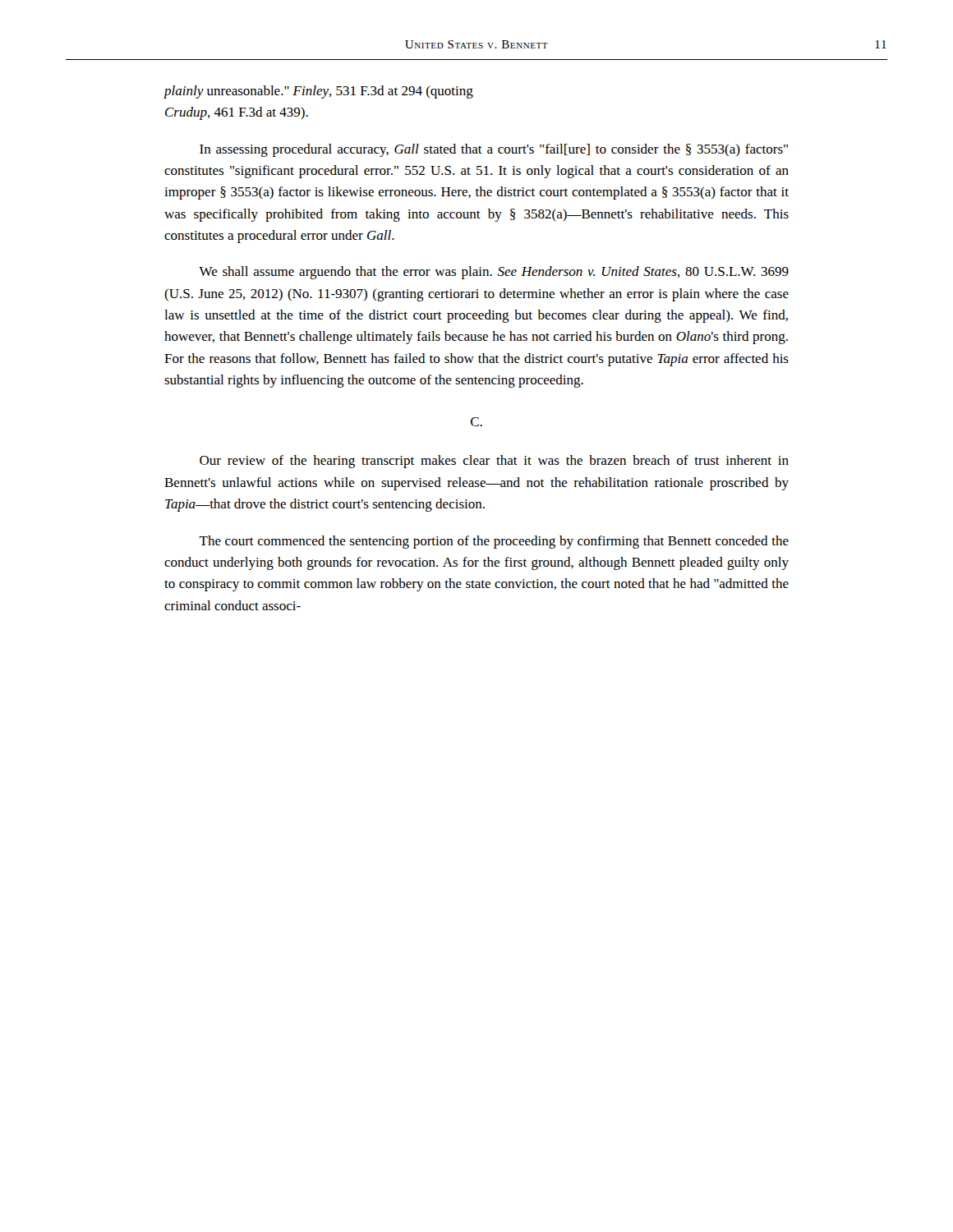The width and height of the screenshot is (953, 1232).
Task: Find the text block that says "plainly unreasonable." Finley,"
Action: [x=319, y=102]
